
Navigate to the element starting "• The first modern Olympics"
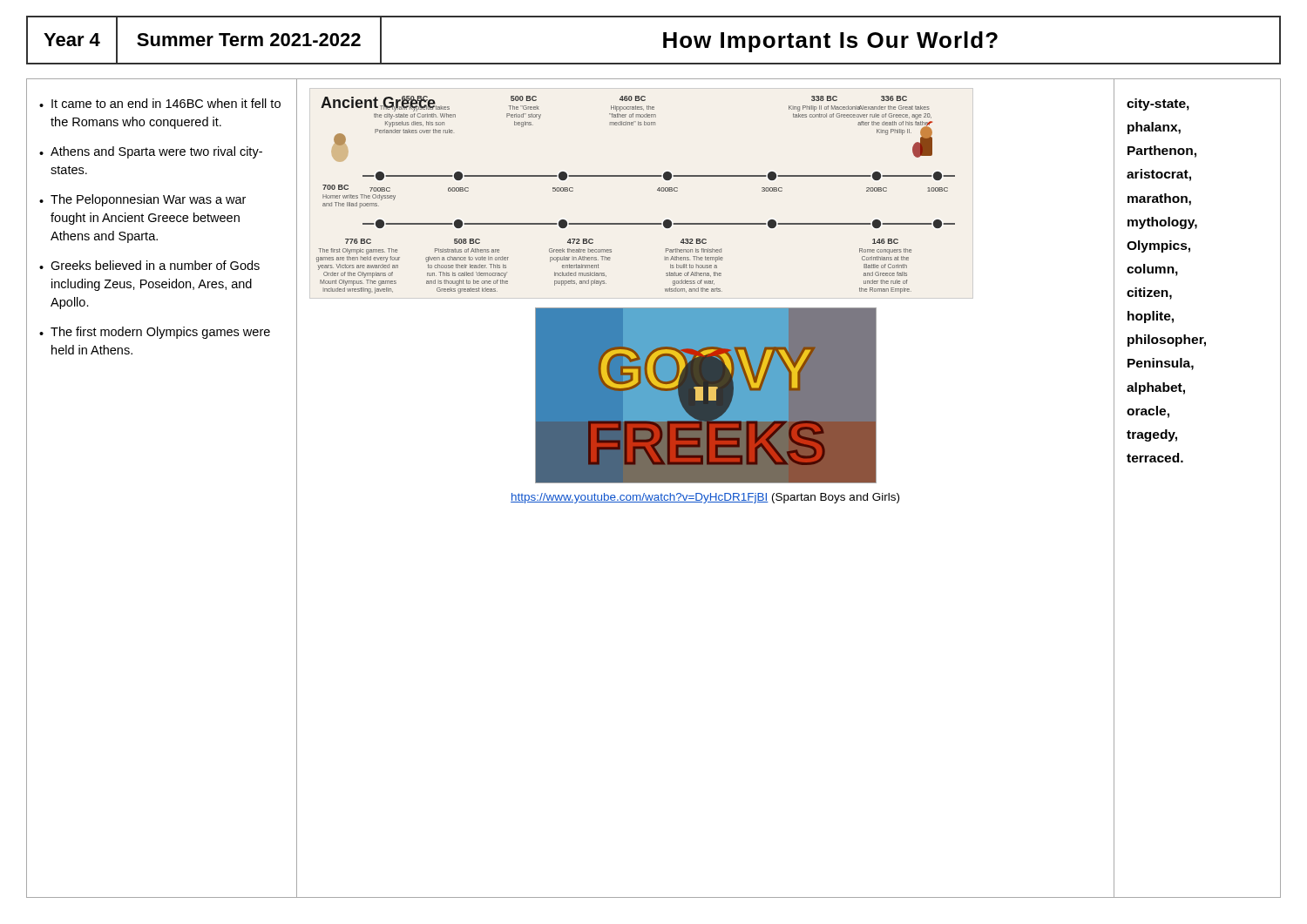[161, 342]
